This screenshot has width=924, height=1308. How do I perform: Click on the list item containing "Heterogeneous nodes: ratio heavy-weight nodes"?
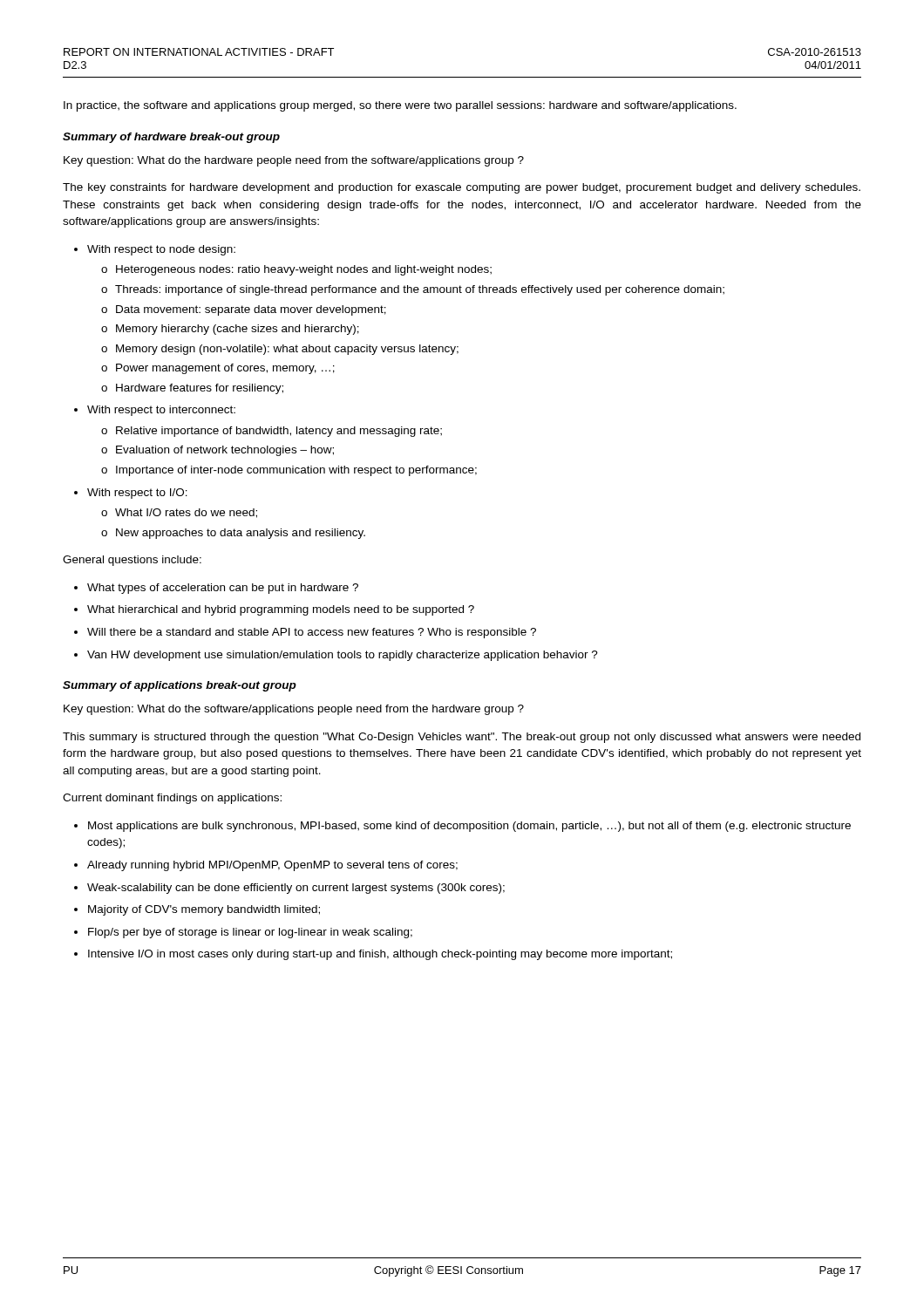(x=304, y=269)
